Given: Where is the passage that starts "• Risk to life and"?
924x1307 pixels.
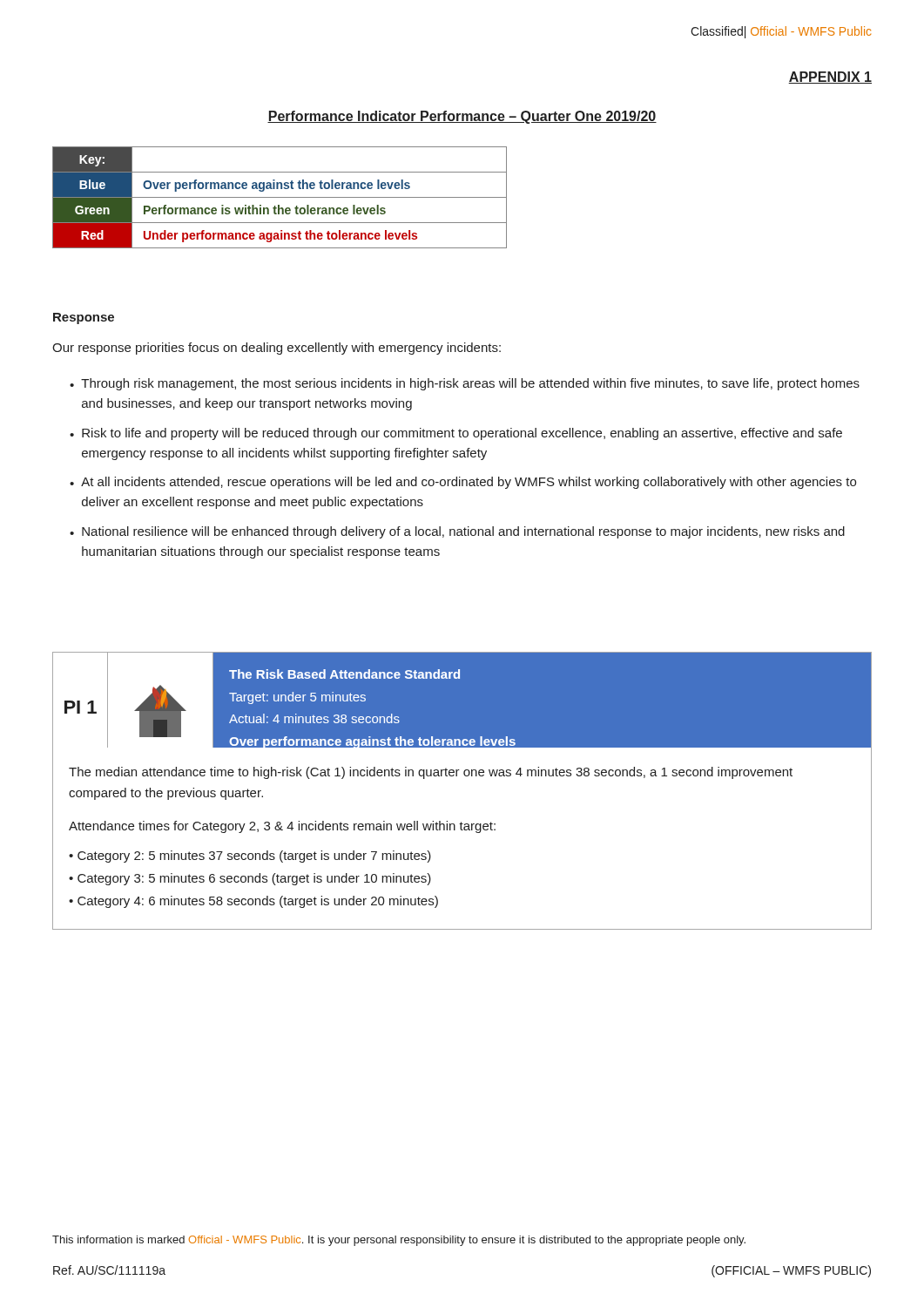Looking at the screenshot, I should pos(471,442).
